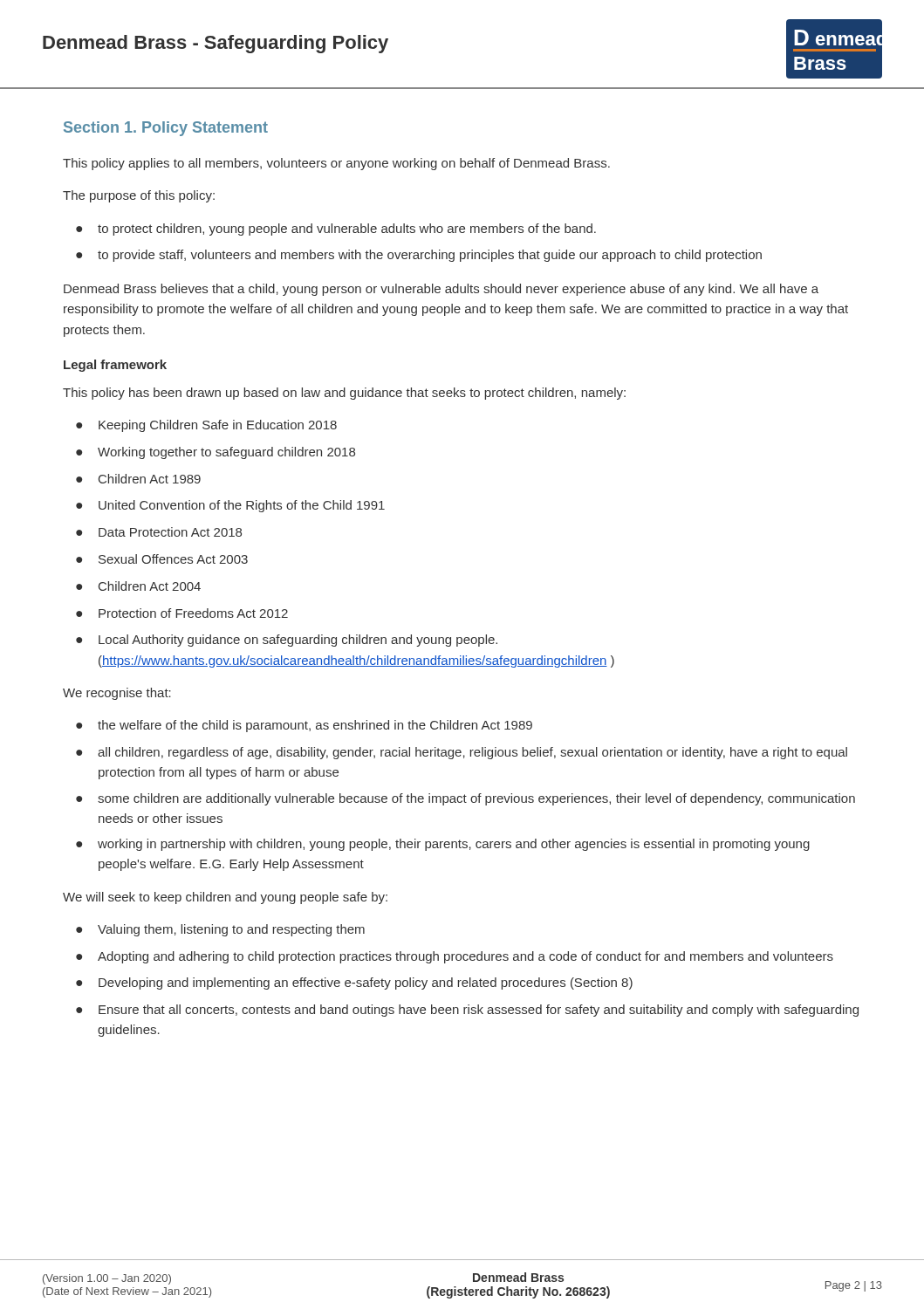
Task: Select the text starting "We recognise that:"
Action: point(117,692)
